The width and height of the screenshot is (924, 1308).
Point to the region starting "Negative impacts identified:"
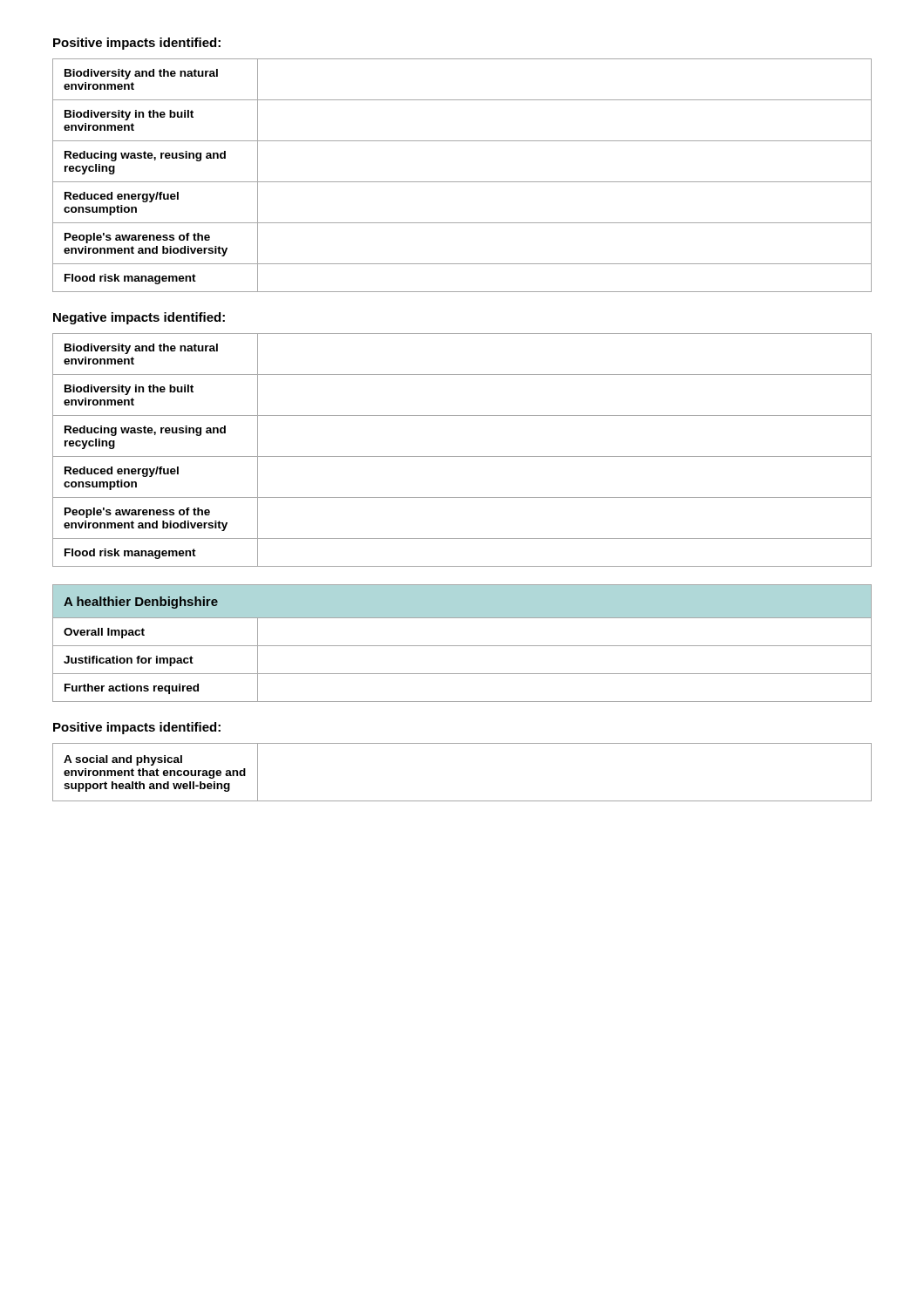139,317
